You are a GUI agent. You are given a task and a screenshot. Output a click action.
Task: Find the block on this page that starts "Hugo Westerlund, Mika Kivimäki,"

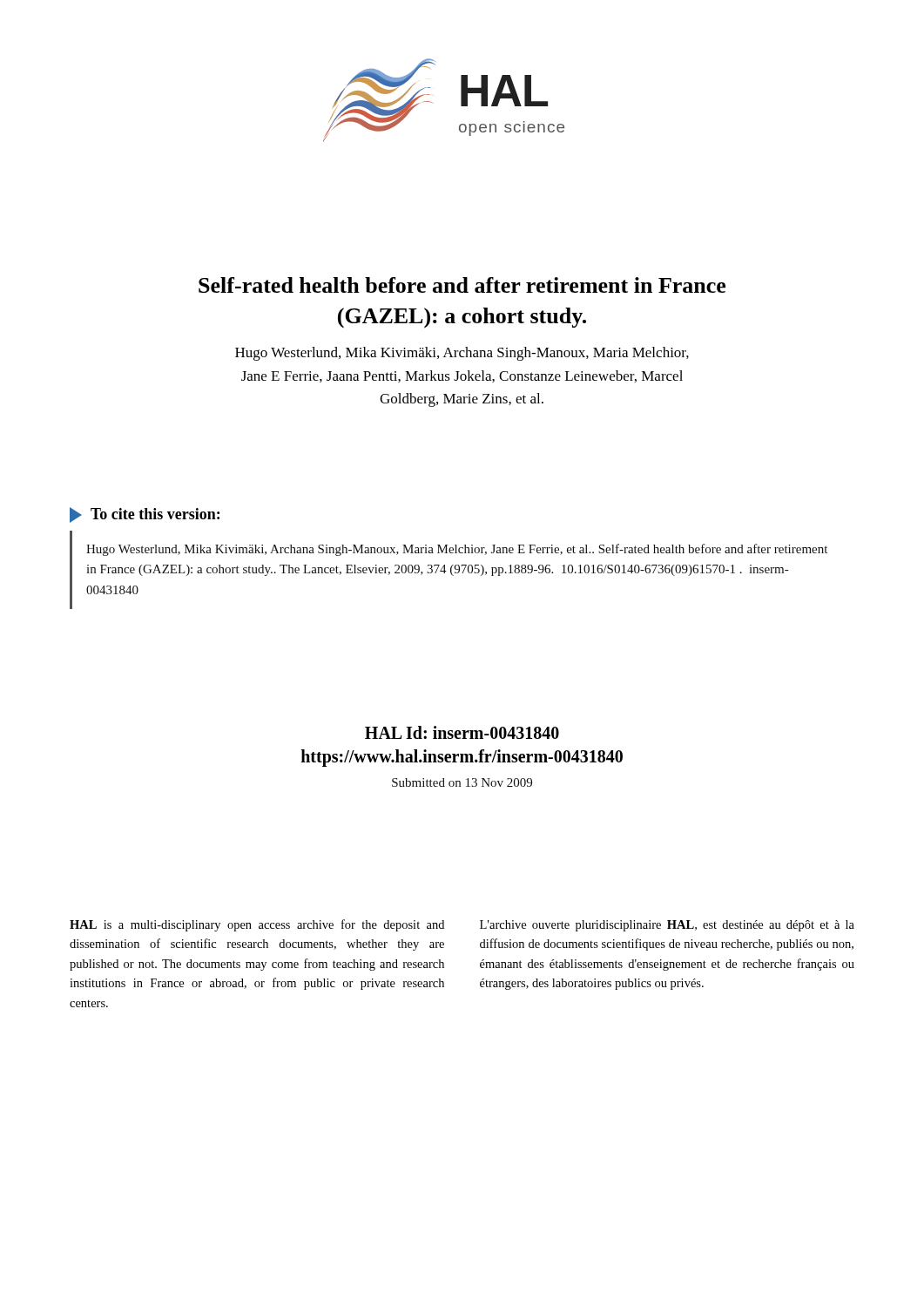457,569
